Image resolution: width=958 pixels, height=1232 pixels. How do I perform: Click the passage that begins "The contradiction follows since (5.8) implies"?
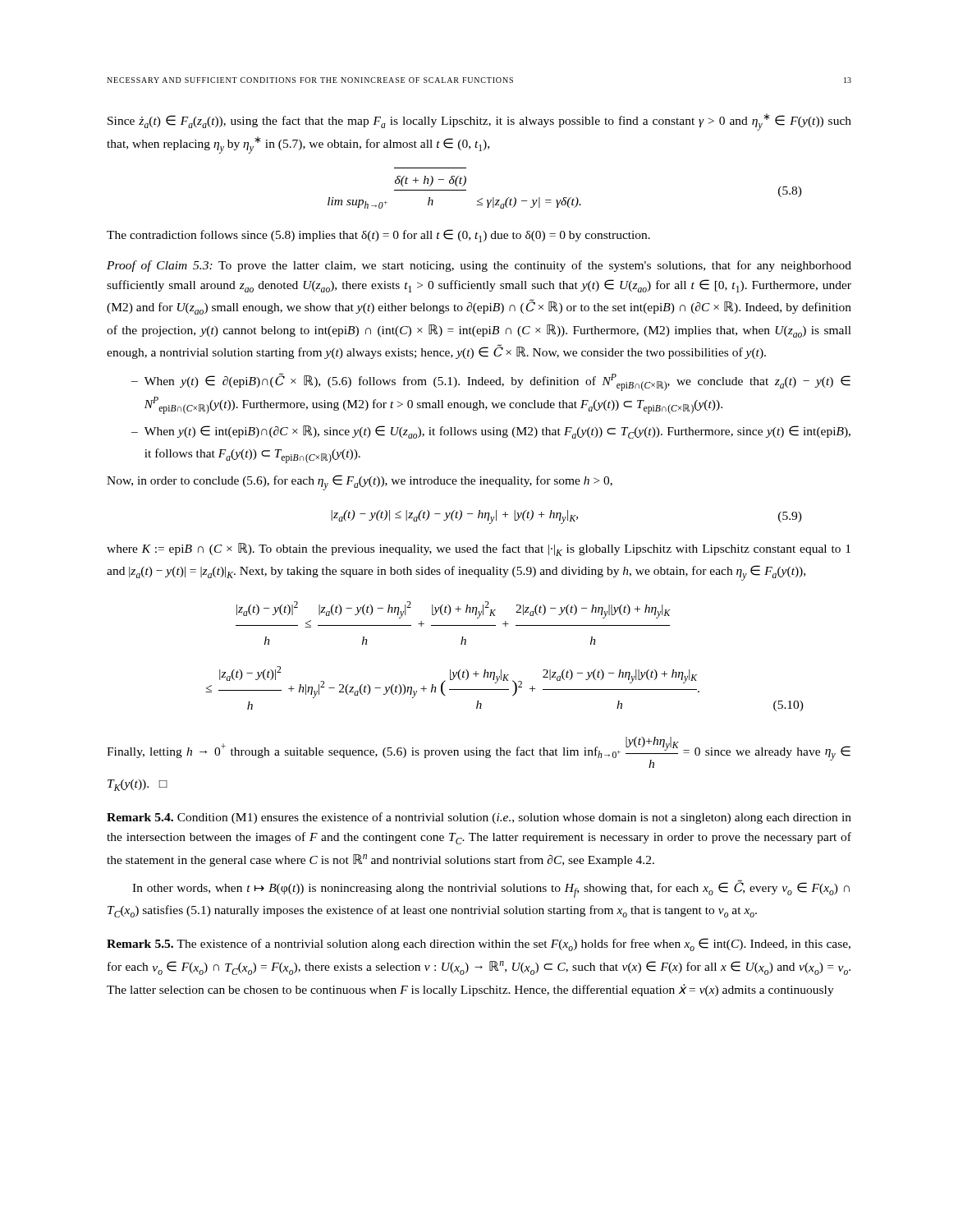pos(479,236)
